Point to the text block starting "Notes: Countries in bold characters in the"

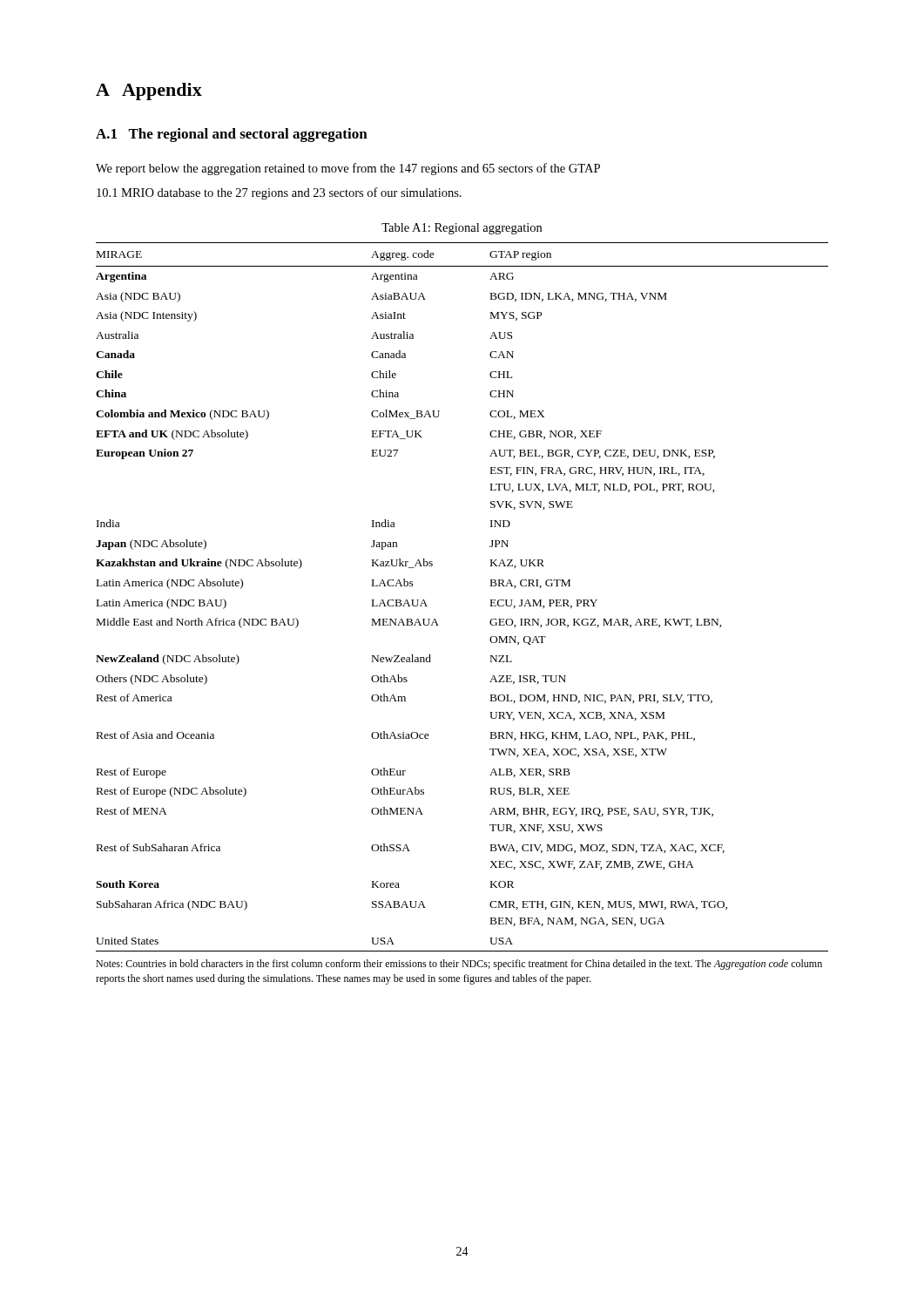coord(459,971)
